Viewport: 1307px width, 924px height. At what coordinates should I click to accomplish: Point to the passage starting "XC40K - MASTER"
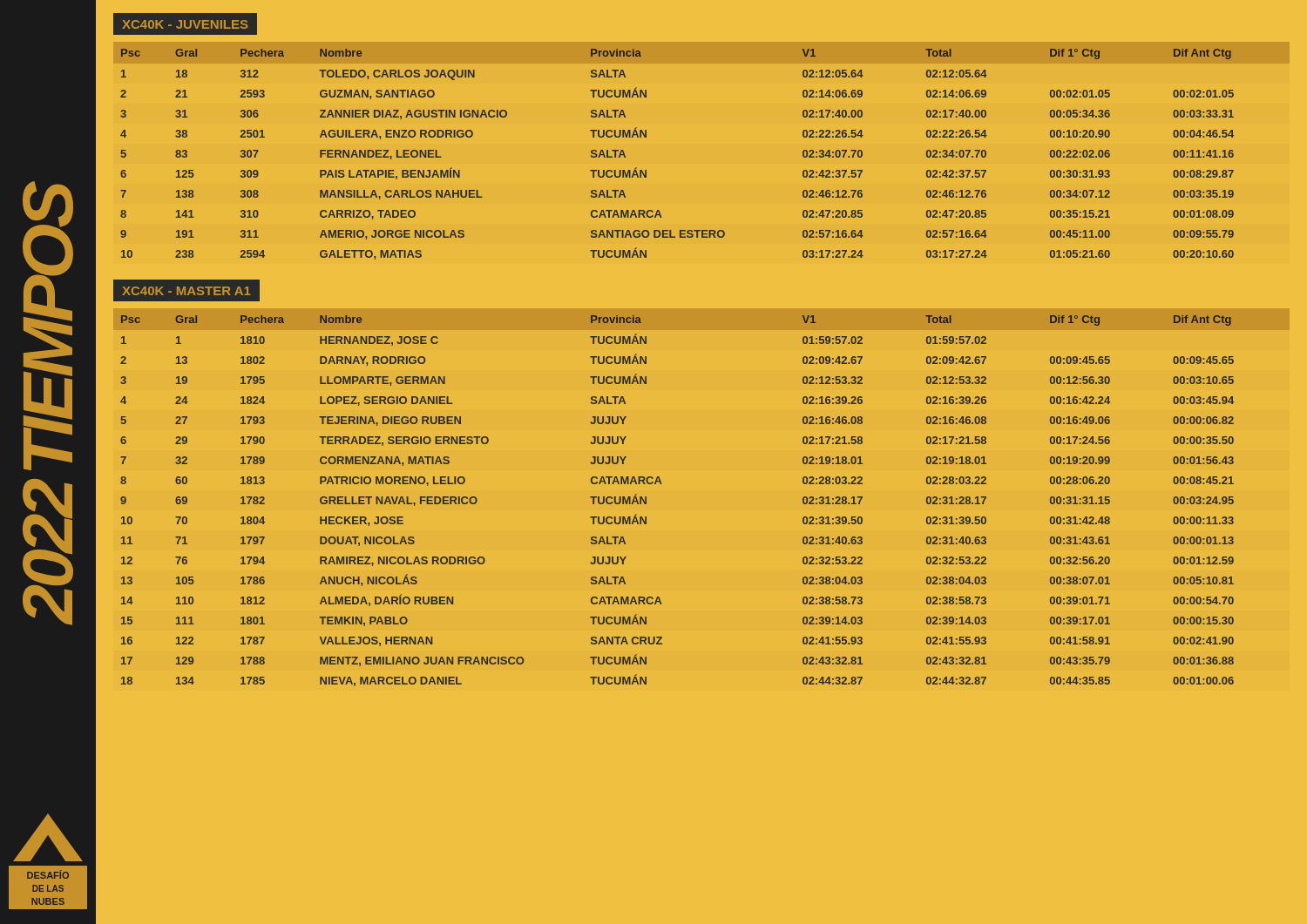tap(186, 290)
